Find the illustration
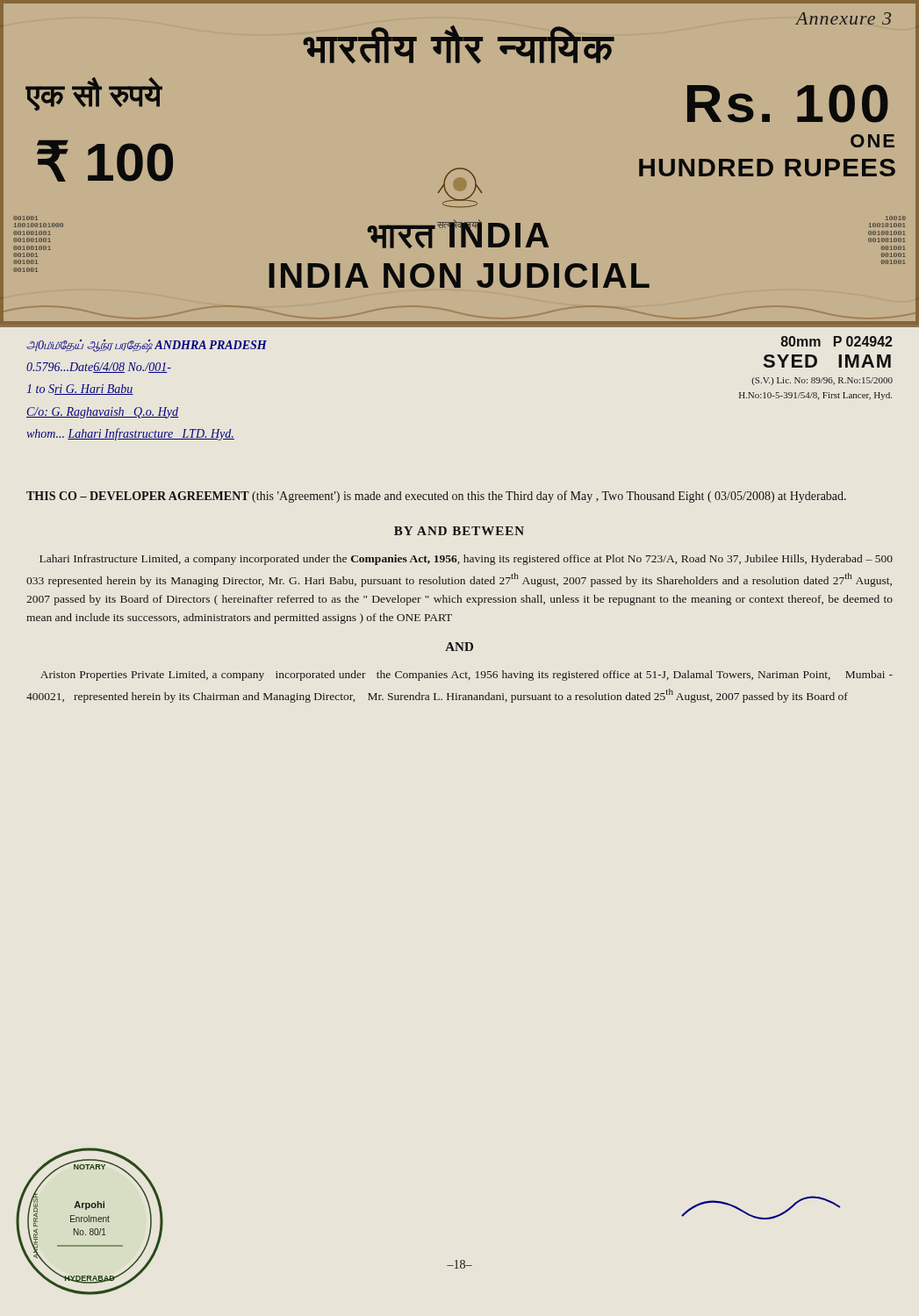The image size is (919, 1316). click(90, 1222)
